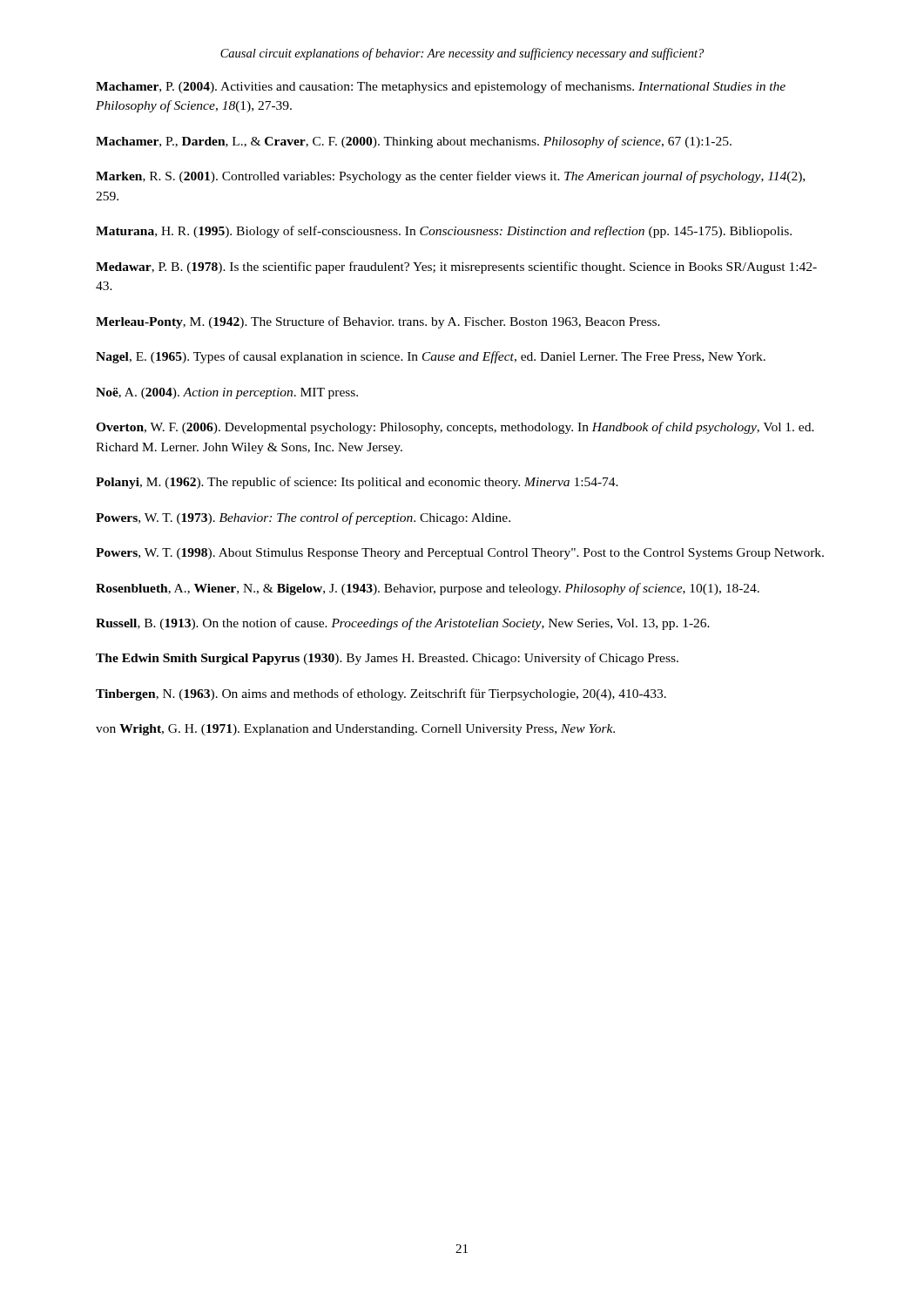The height and width of the screenshot is (1307, 924).
Task: Locate the block of text that opens with "Machamer, P., Darden, L., &"
Action: tap(462, 141)
